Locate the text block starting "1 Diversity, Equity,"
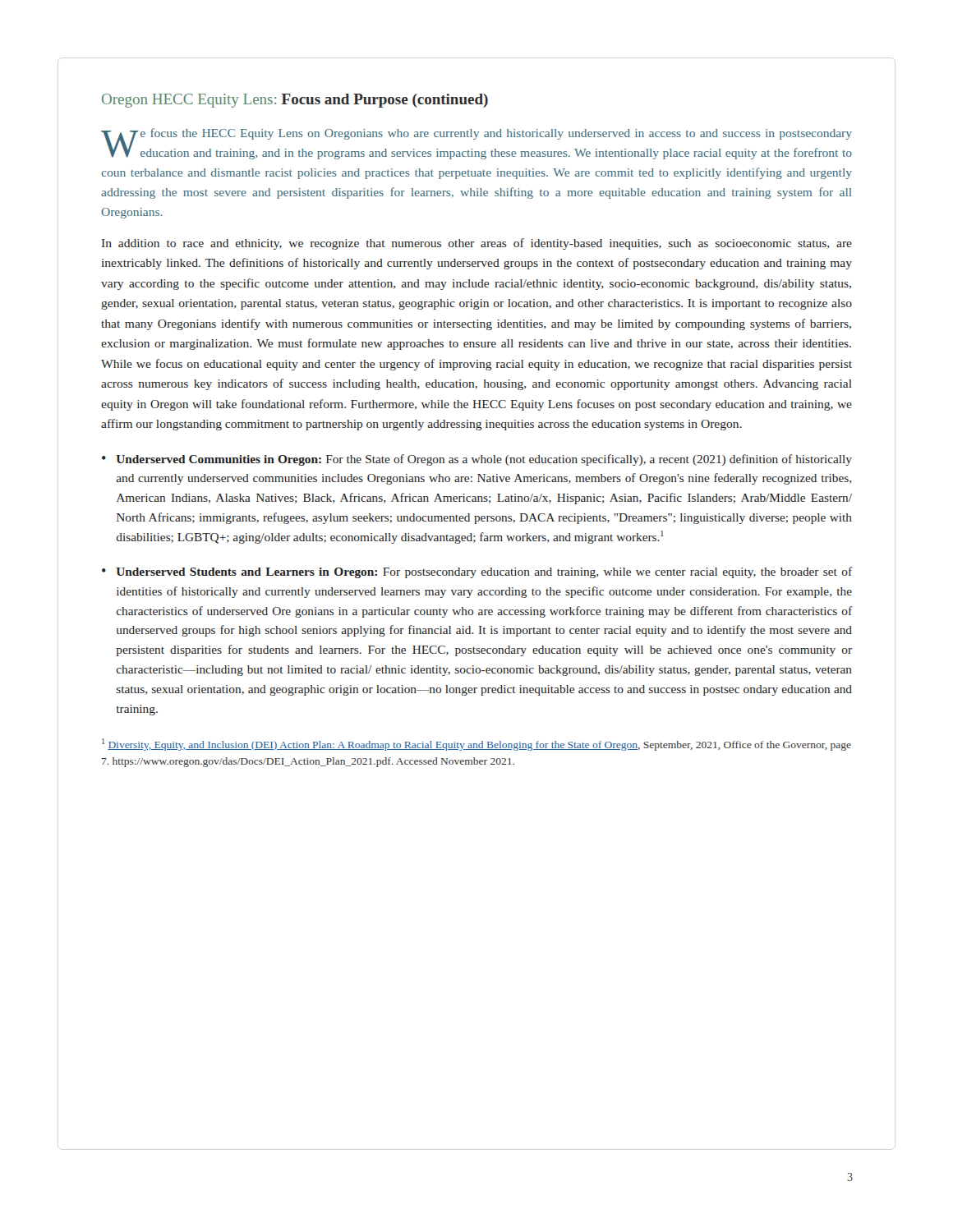 (476, 752)
